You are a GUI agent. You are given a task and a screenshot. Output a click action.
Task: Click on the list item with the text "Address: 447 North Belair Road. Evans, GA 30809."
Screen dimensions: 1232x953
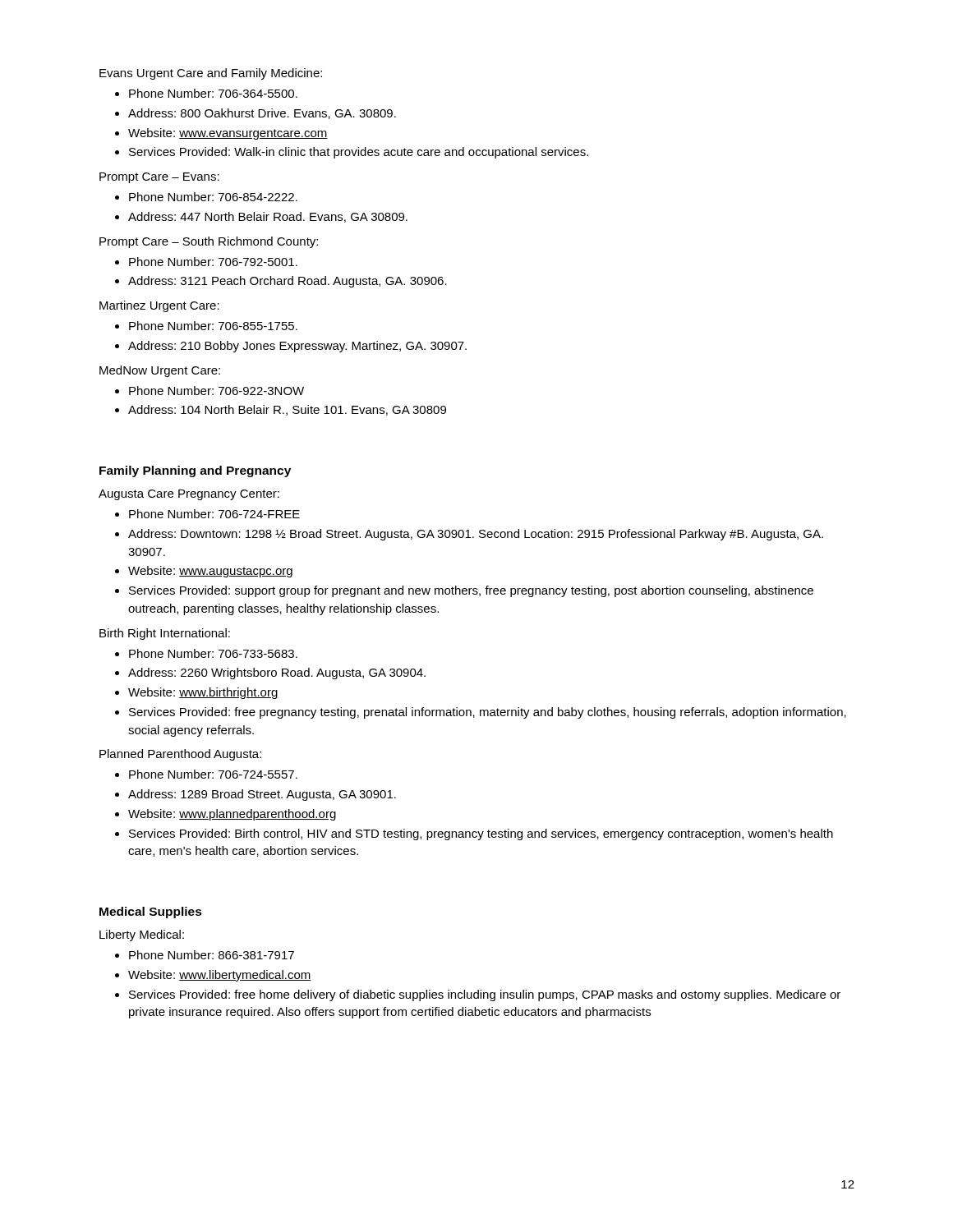(x=268, y=216)
